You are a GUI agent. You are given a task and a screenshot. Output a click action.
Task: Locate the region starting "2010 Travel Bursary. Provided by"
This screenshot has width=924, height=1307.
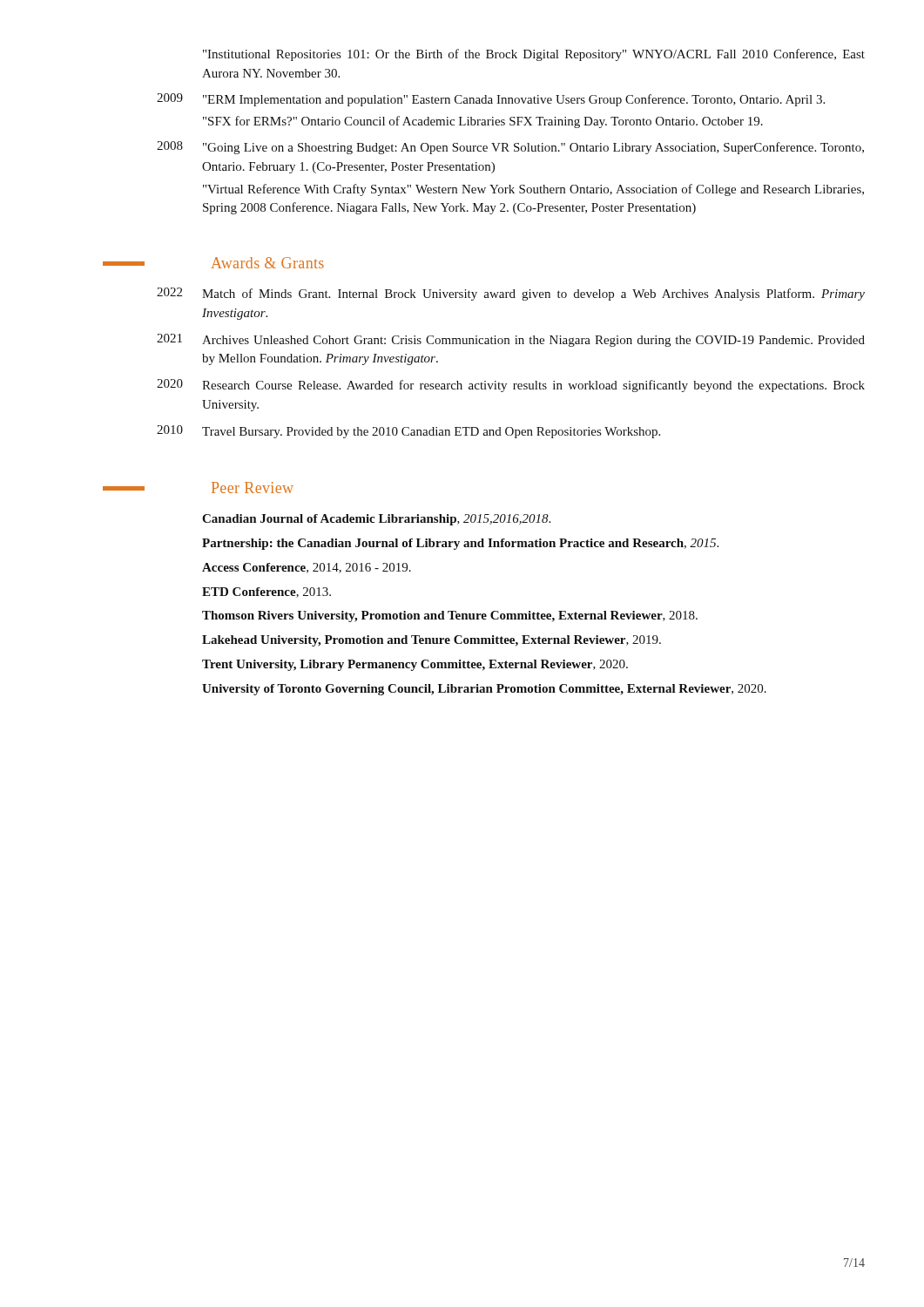[x=511, y=432]
